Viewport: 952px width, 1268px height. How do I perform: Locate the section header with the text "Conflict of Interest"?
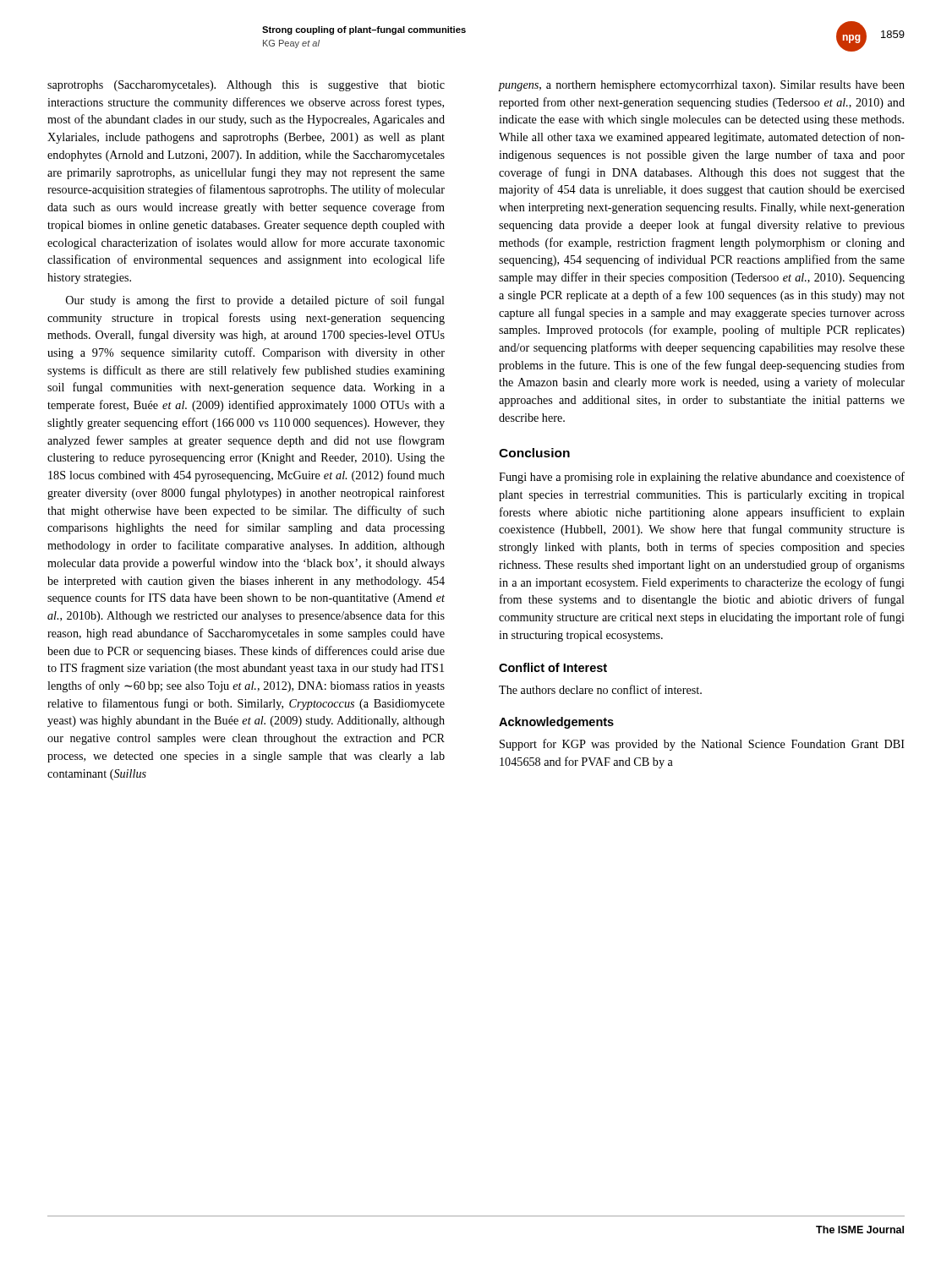click(x=553, y=667)
